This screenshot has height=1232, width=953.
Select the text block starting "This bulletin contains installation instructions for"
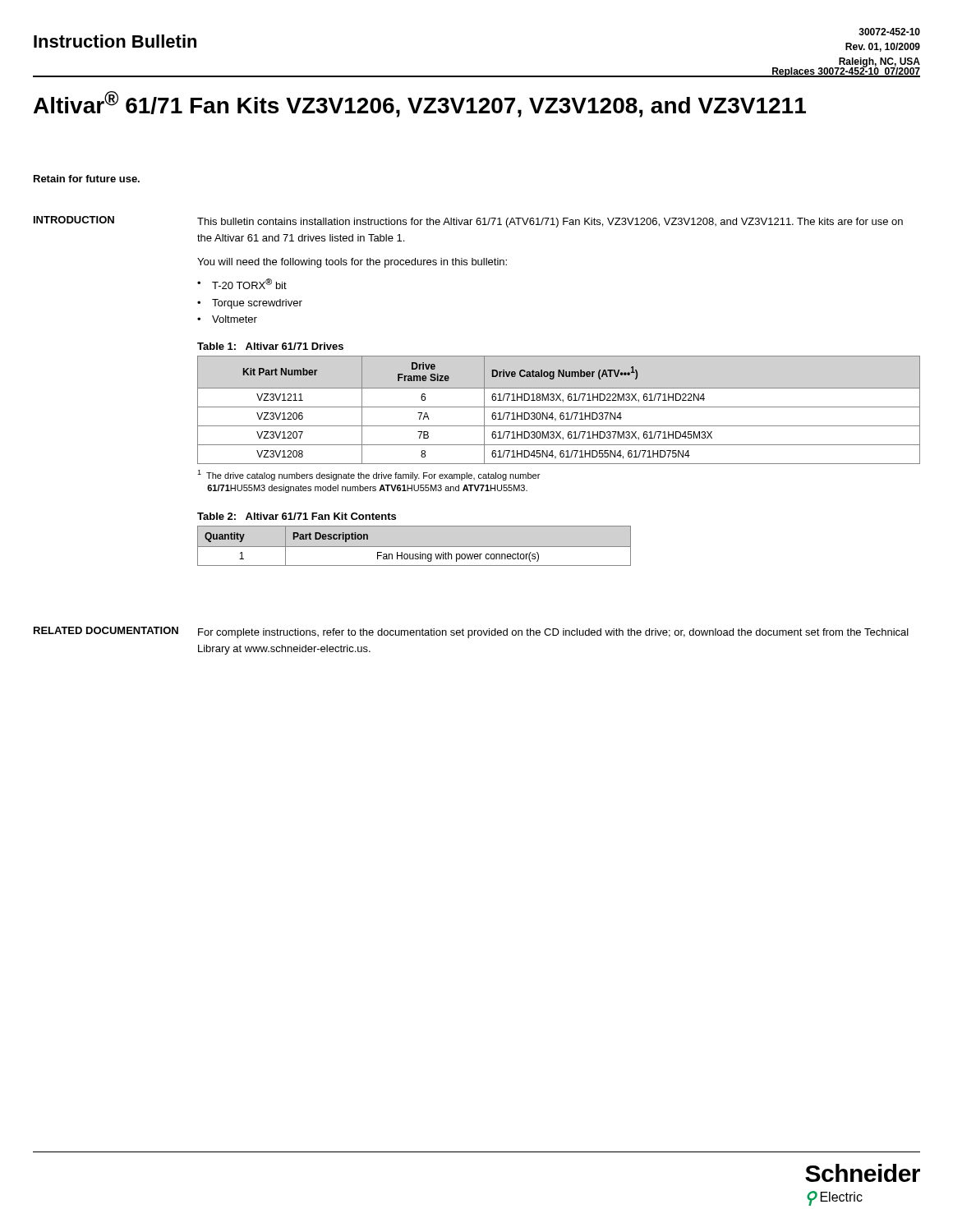click(550, 229)
